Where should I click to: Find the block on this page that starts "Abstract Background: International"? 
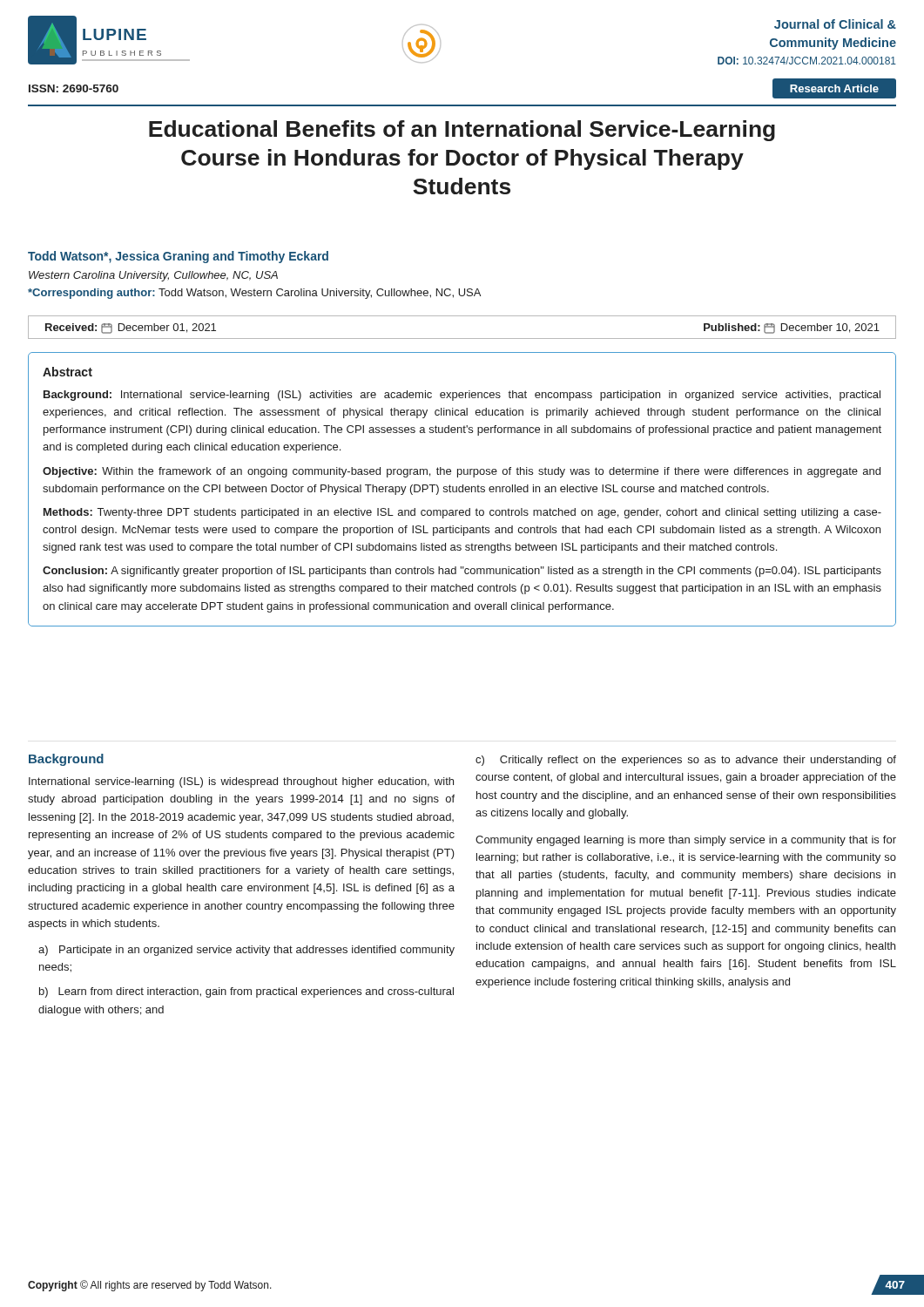click(462, 490)
